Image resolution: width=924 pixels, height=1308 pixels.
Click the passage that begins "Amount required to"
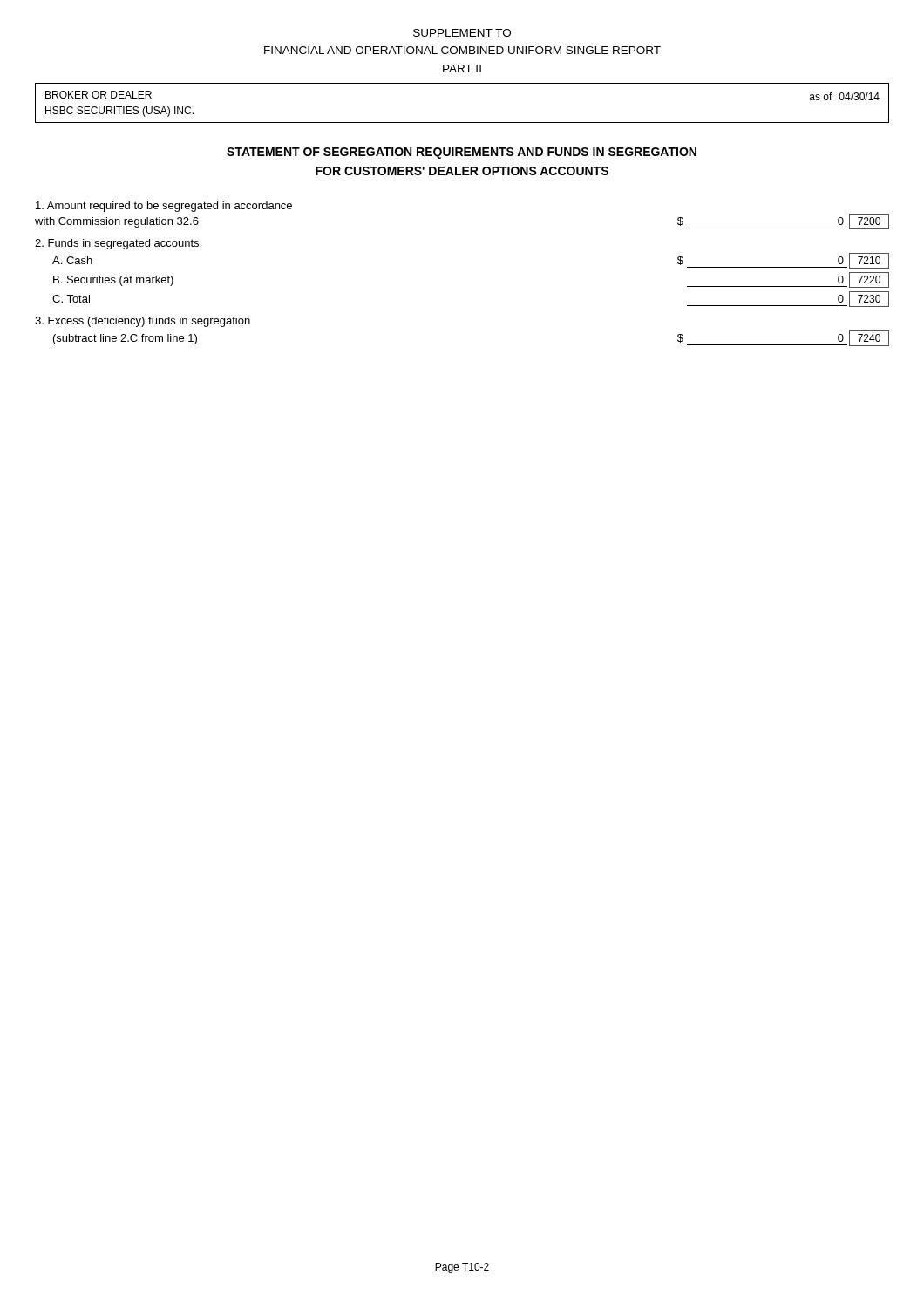[164, 207]
